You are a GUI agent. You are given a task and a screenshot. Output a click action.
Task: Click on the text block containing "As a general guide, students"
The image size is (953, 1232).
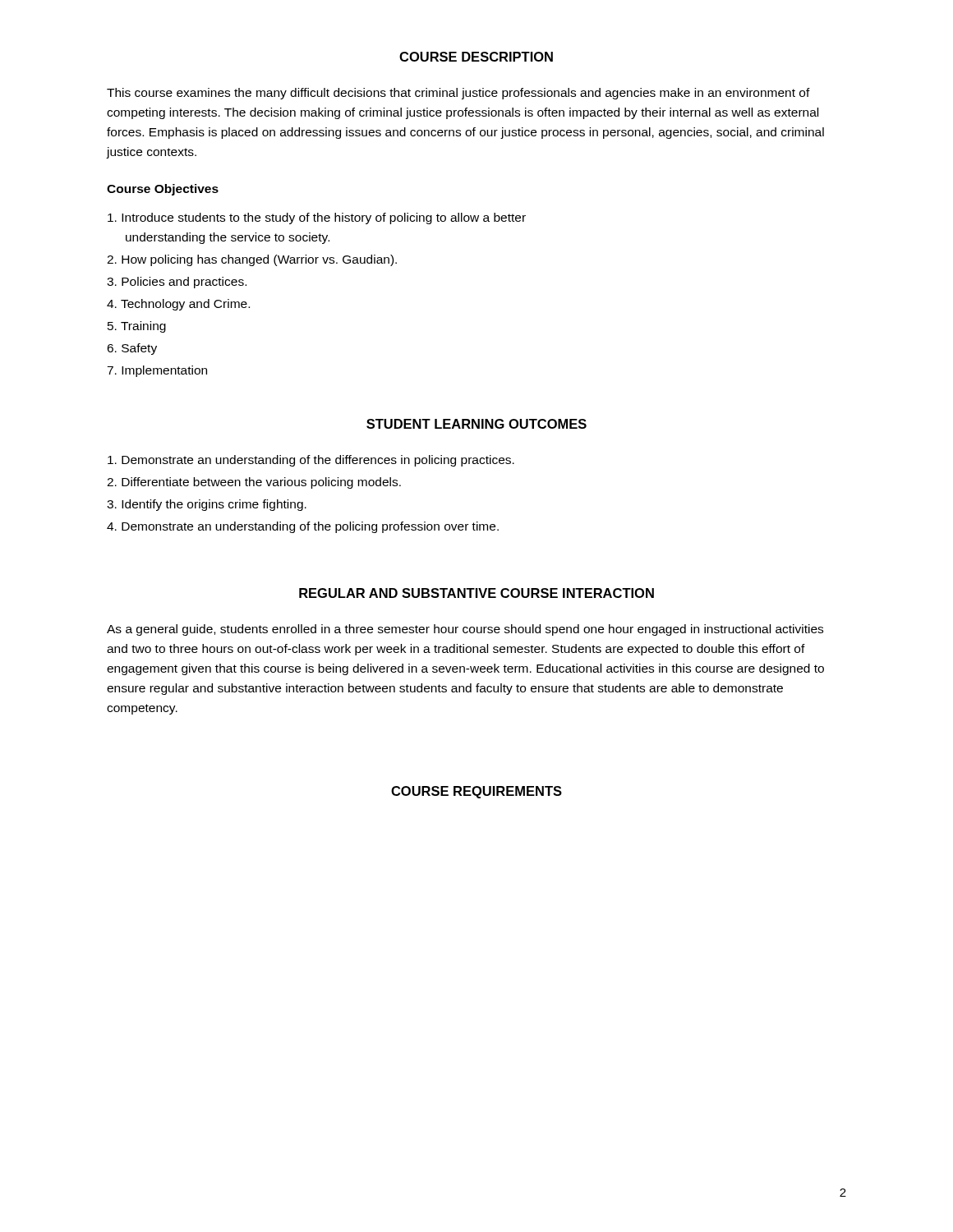466,668
